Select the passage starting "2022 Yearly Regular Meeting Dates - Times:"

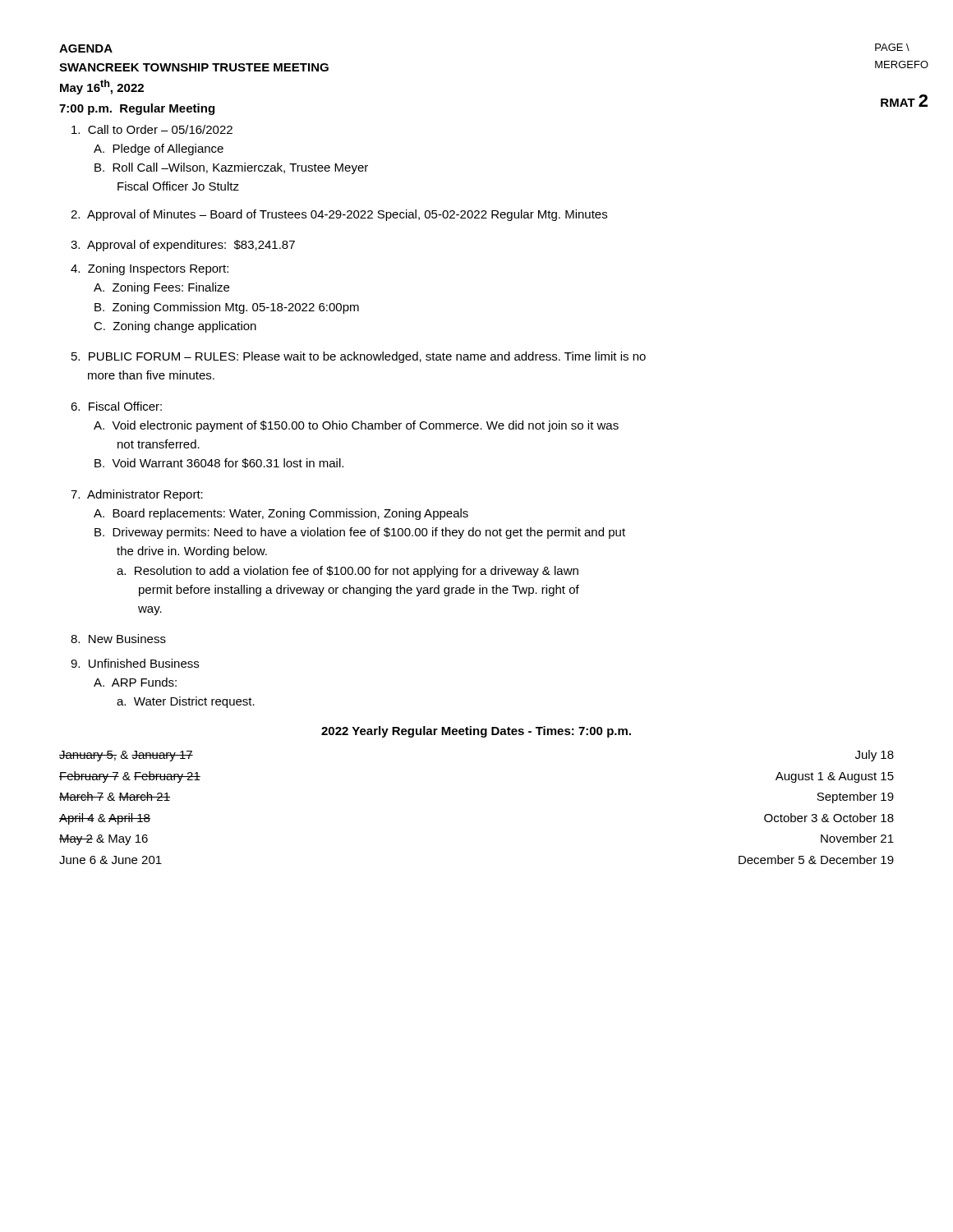(x=476, y=731)
